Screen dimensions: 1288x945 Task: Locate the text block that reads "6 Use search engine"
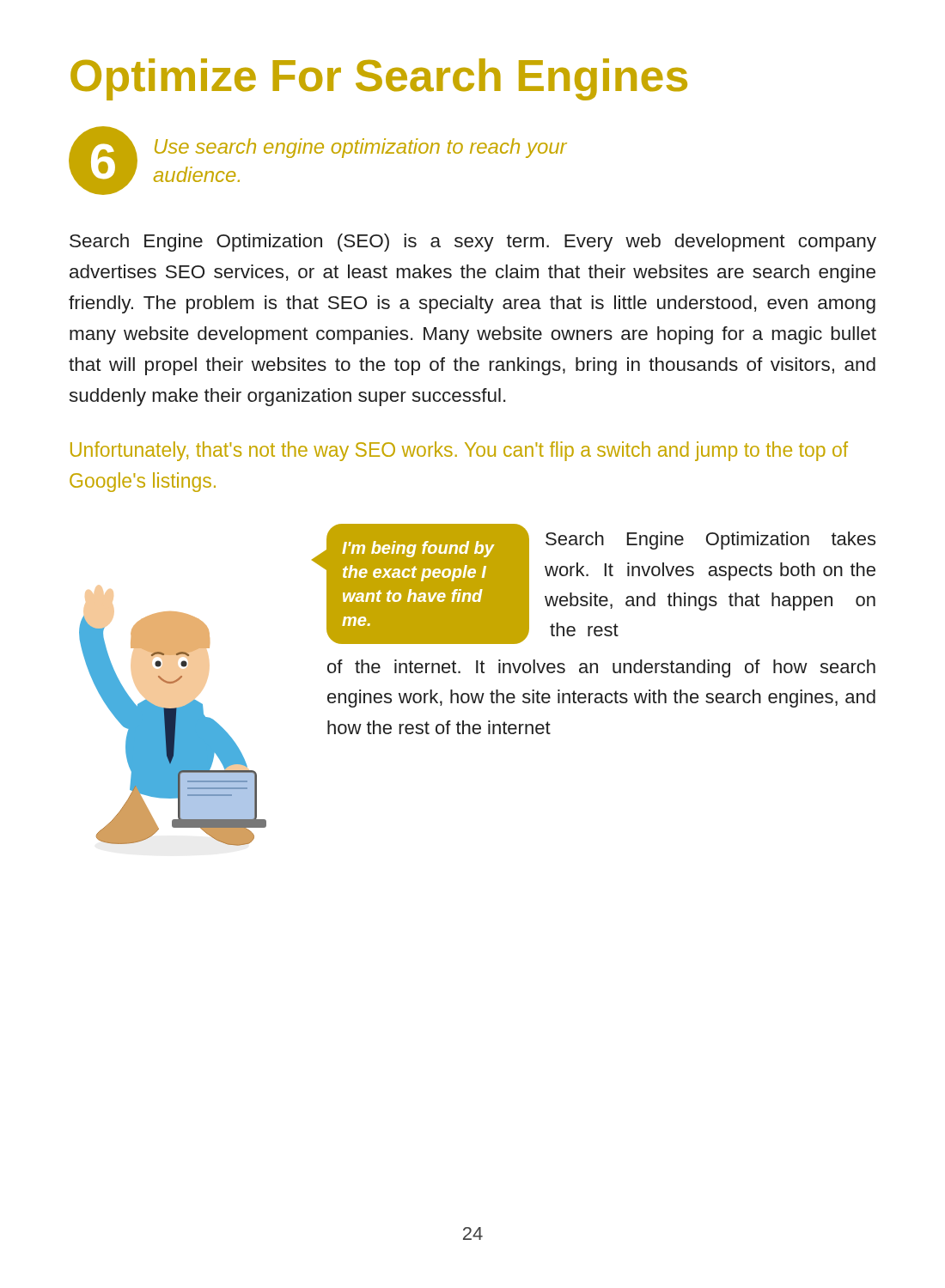pos(318,161)
